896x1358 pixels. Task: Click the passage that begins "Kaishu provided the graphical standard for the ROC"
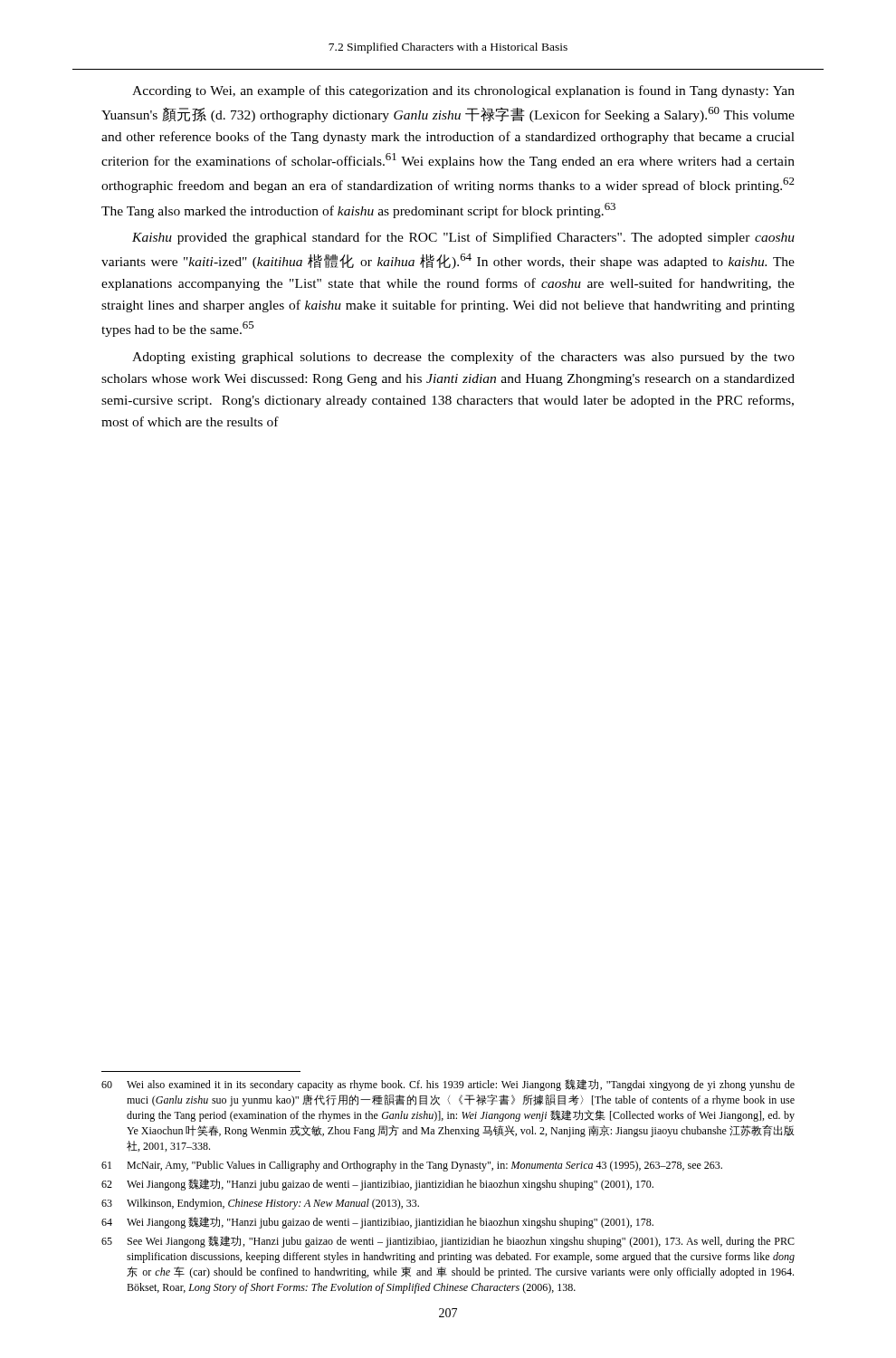pos(448,284)
